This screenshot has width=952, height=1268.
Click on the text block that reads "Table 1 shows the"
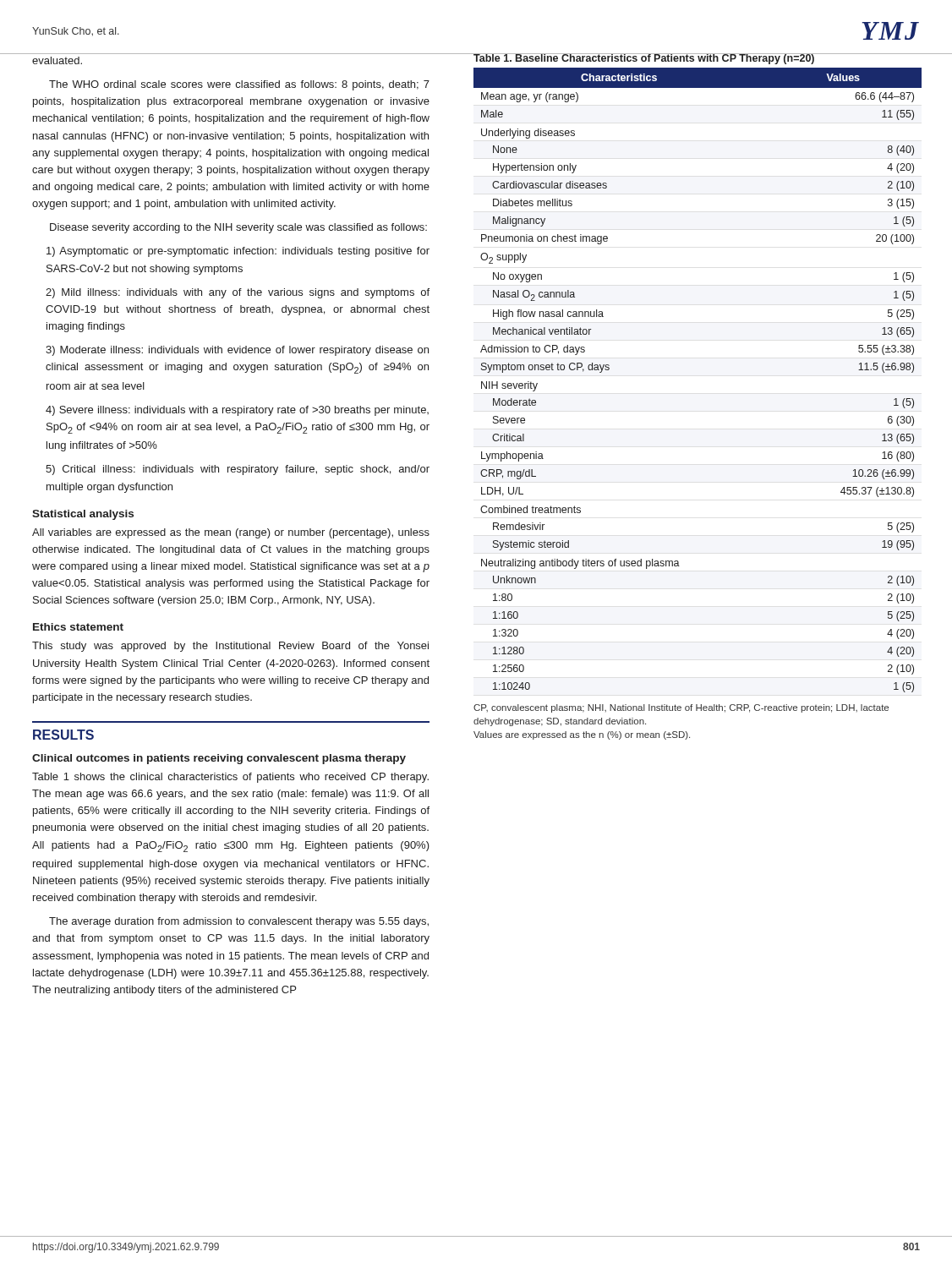[x=231, y=883]
